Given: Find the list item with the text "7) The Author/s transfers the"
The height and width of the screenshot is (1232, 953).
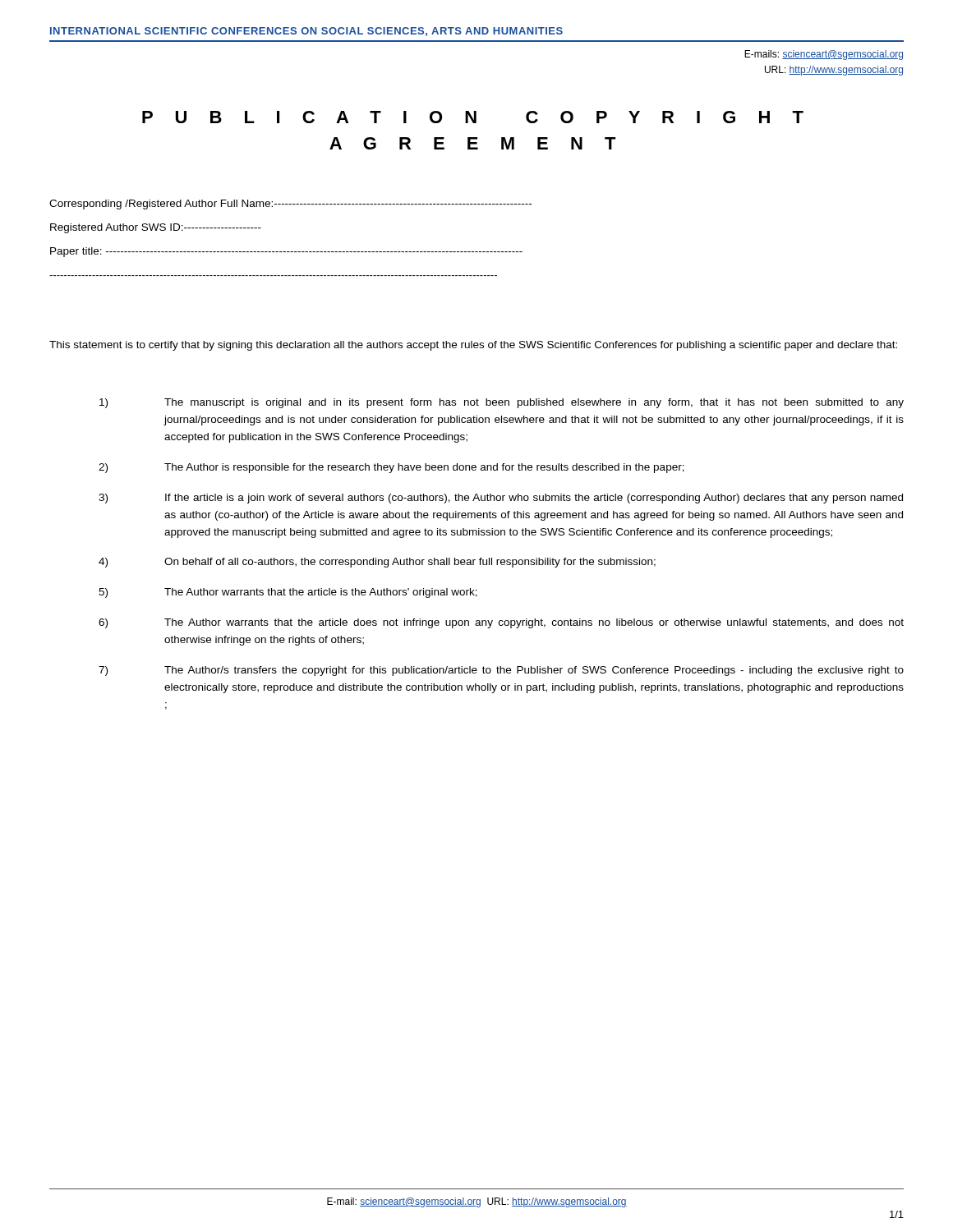Looking at the screenshot, I should click(x=476, y=688).
